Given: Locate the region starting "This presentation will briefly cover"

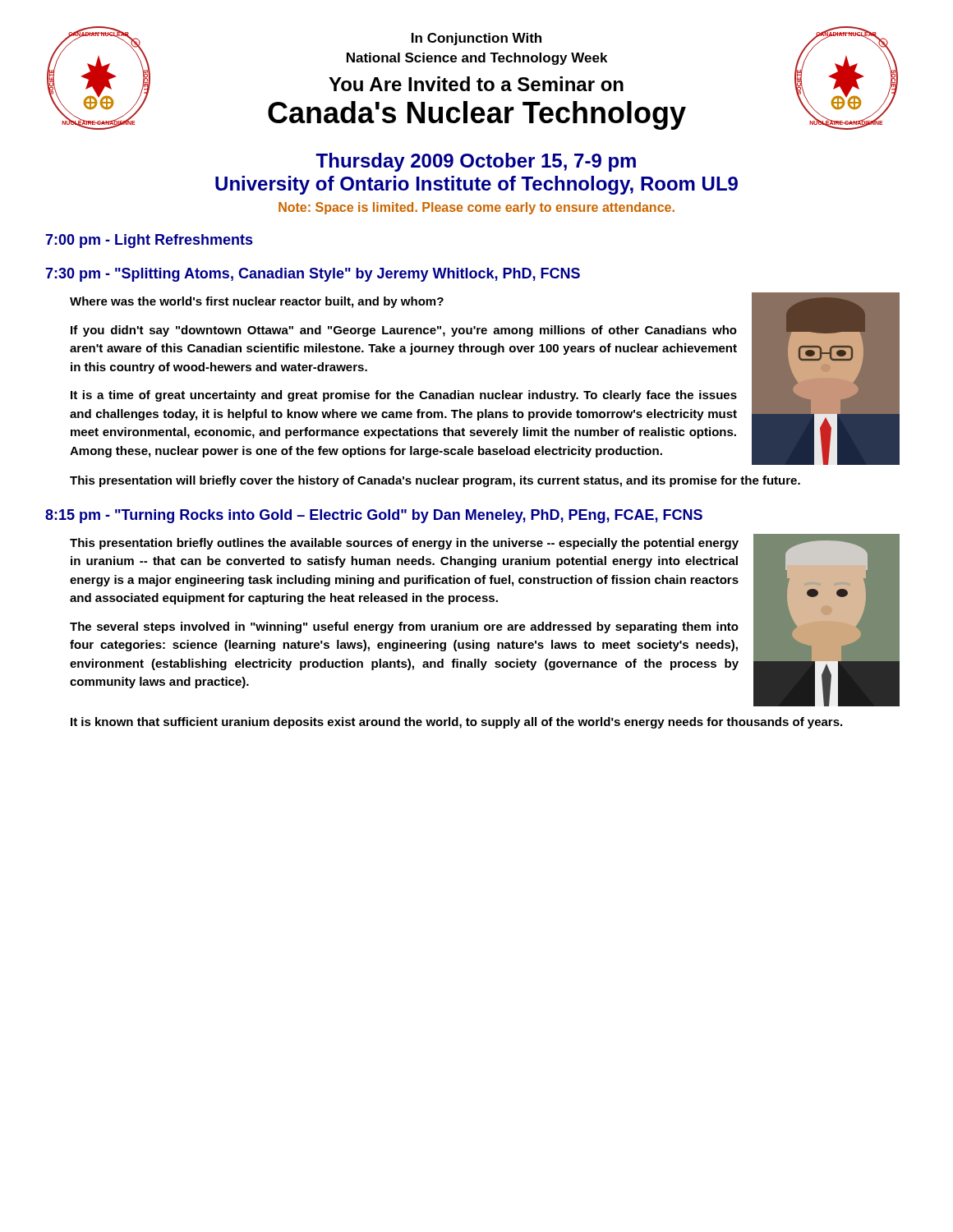Looking at the screenshot, I should click(x=435, y=480).
